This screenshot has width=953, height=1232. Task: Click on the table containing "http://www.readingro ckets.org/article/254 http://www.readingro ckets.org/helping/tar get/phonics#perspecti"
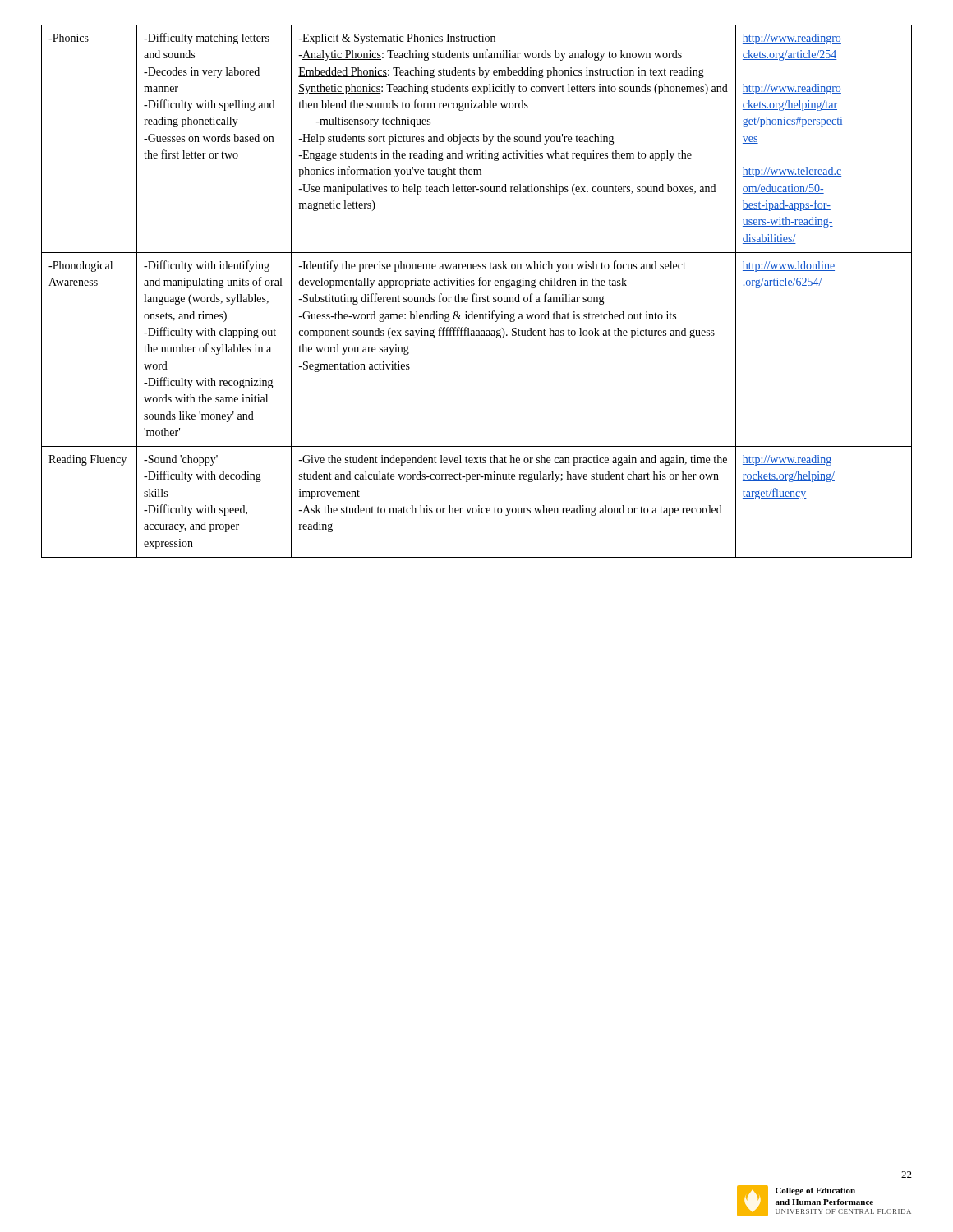(476, 291)
